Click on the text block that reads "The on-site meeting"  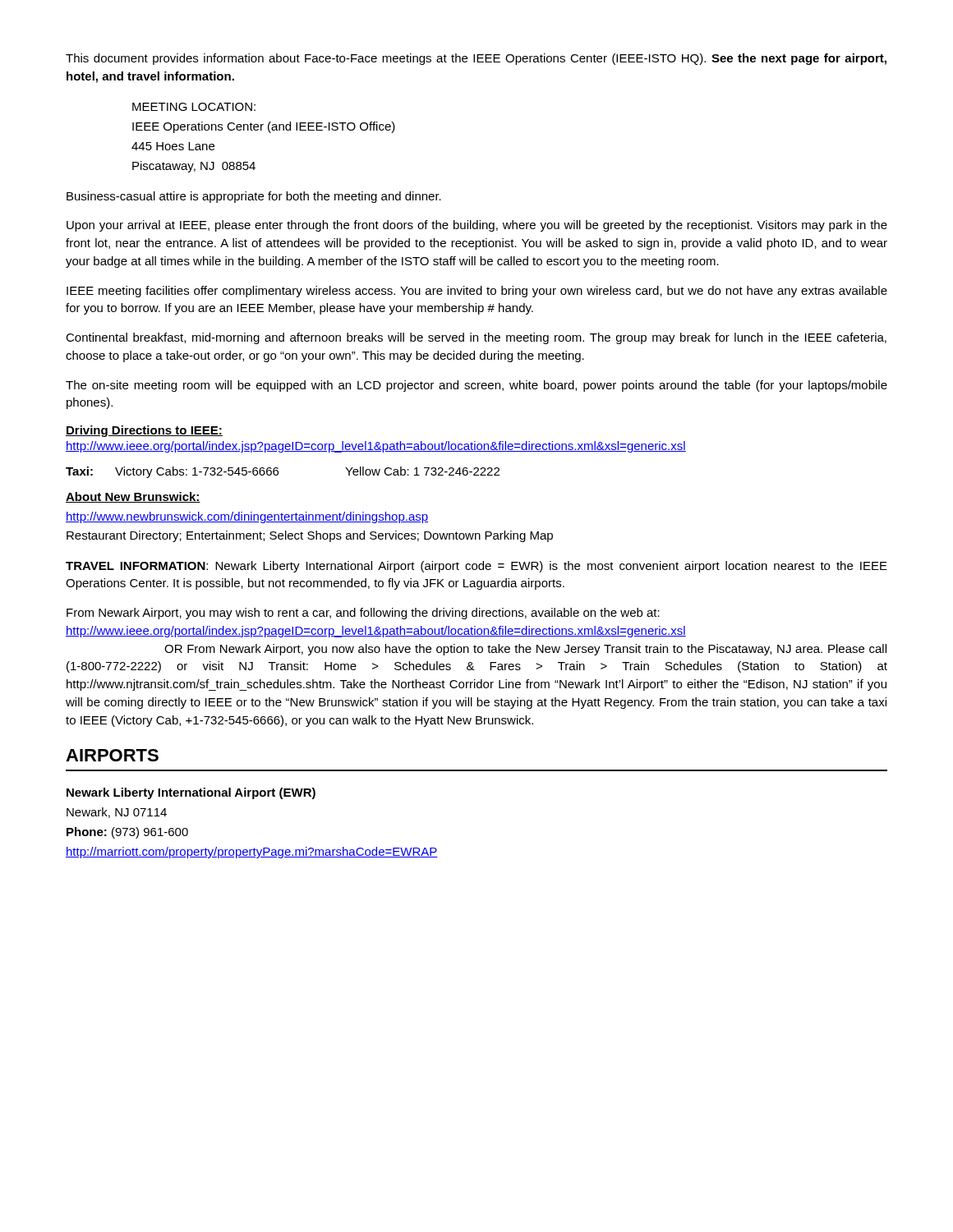[x=476, y=393]
